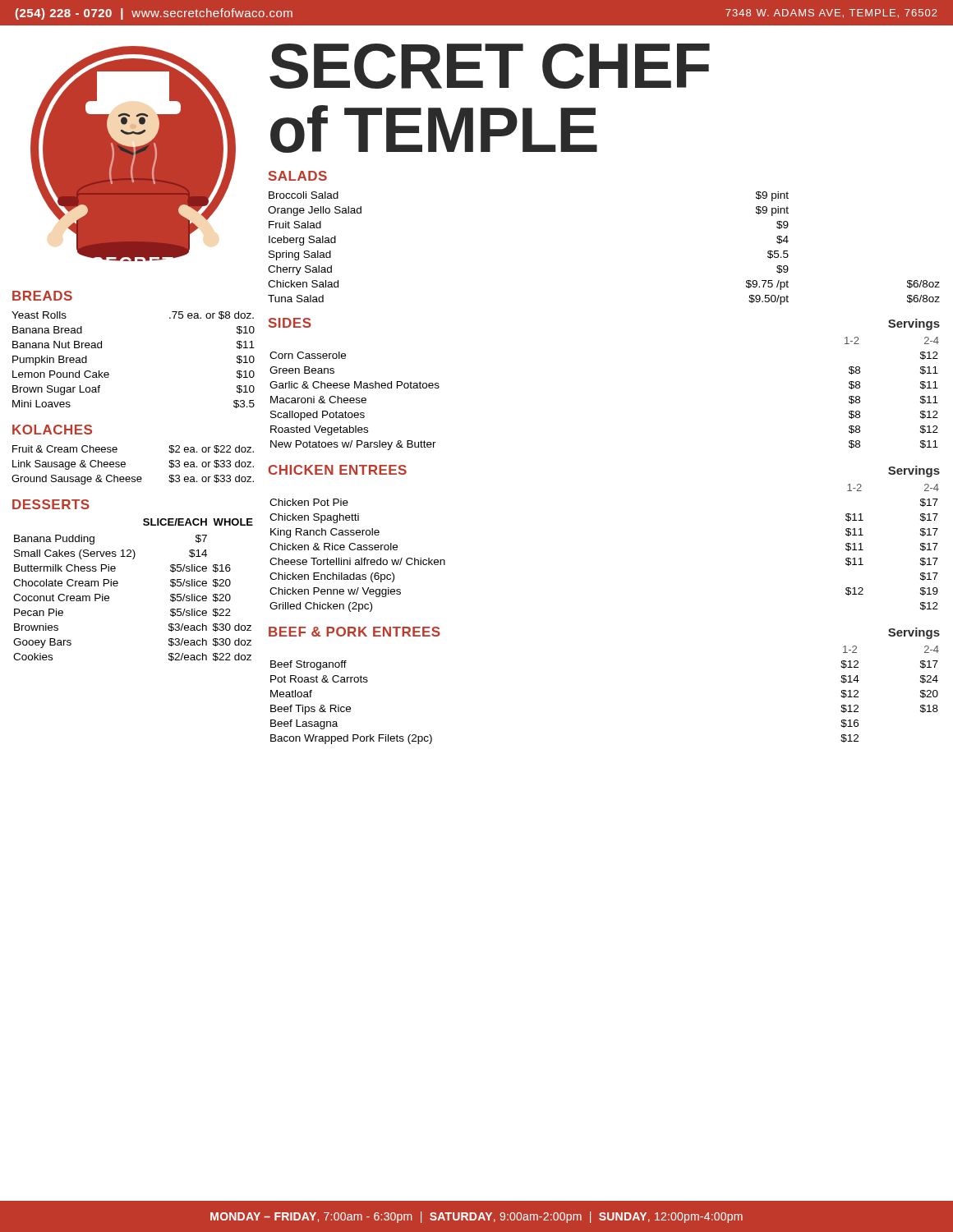Click on the text starting "SECRET CHEF of TEMPLE"
The height and width of the screenshot is (1232, 953).
(604, 98)
